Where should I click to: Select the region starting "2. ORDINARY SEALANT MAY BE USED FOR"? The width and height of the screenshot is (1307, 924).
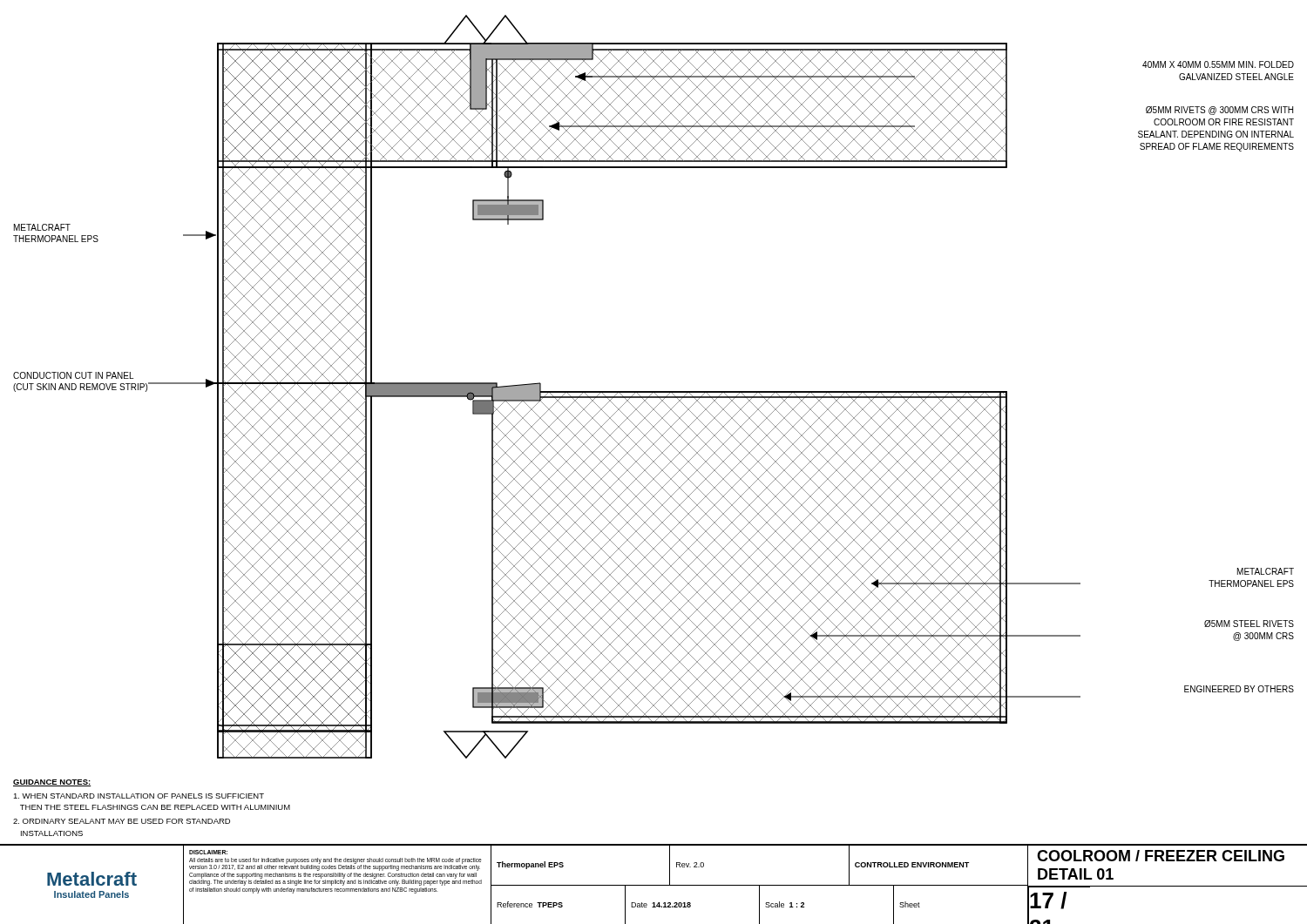[x=122, y=827]
